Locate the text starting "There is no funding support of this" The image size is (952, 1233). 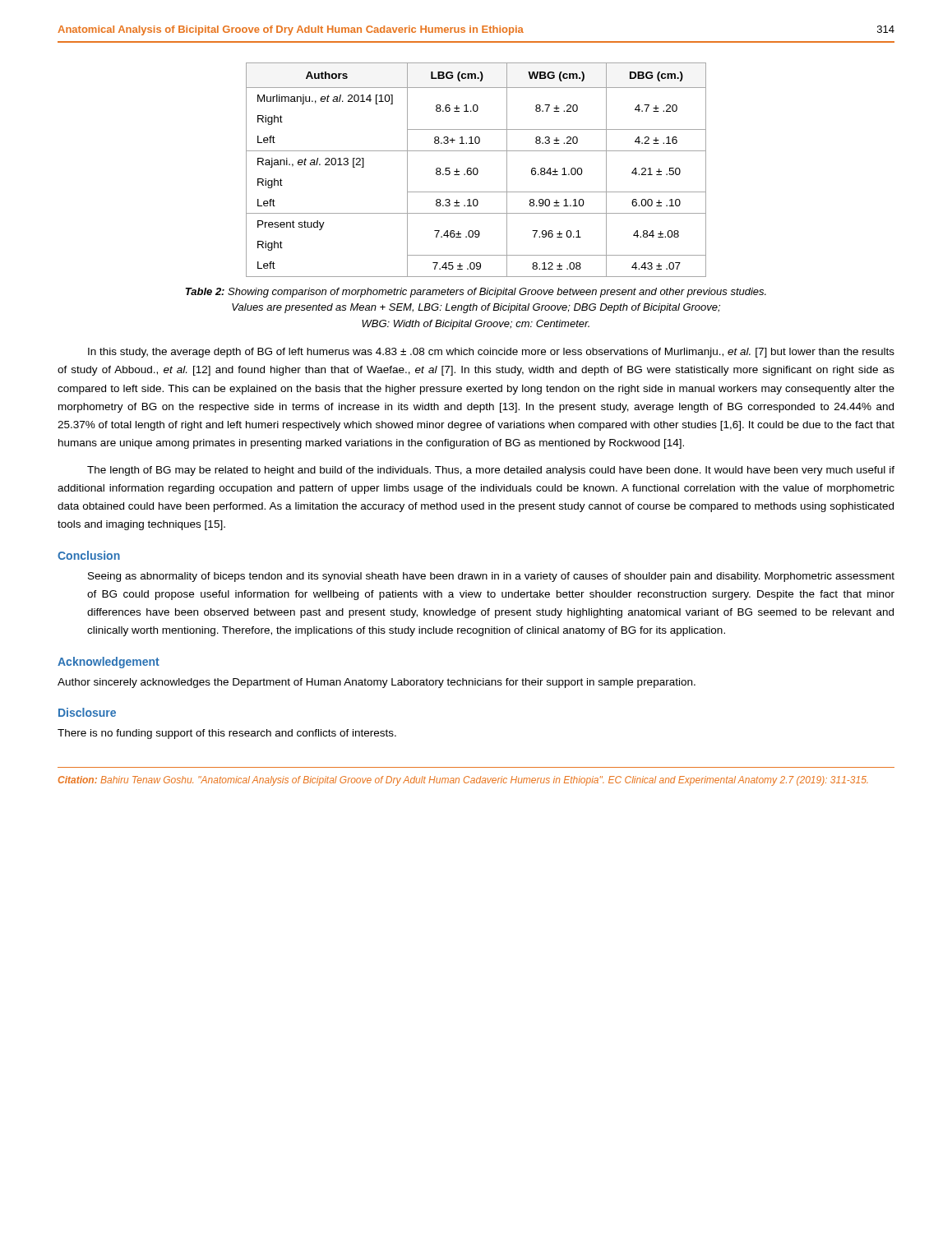click(x=227, y=733)
